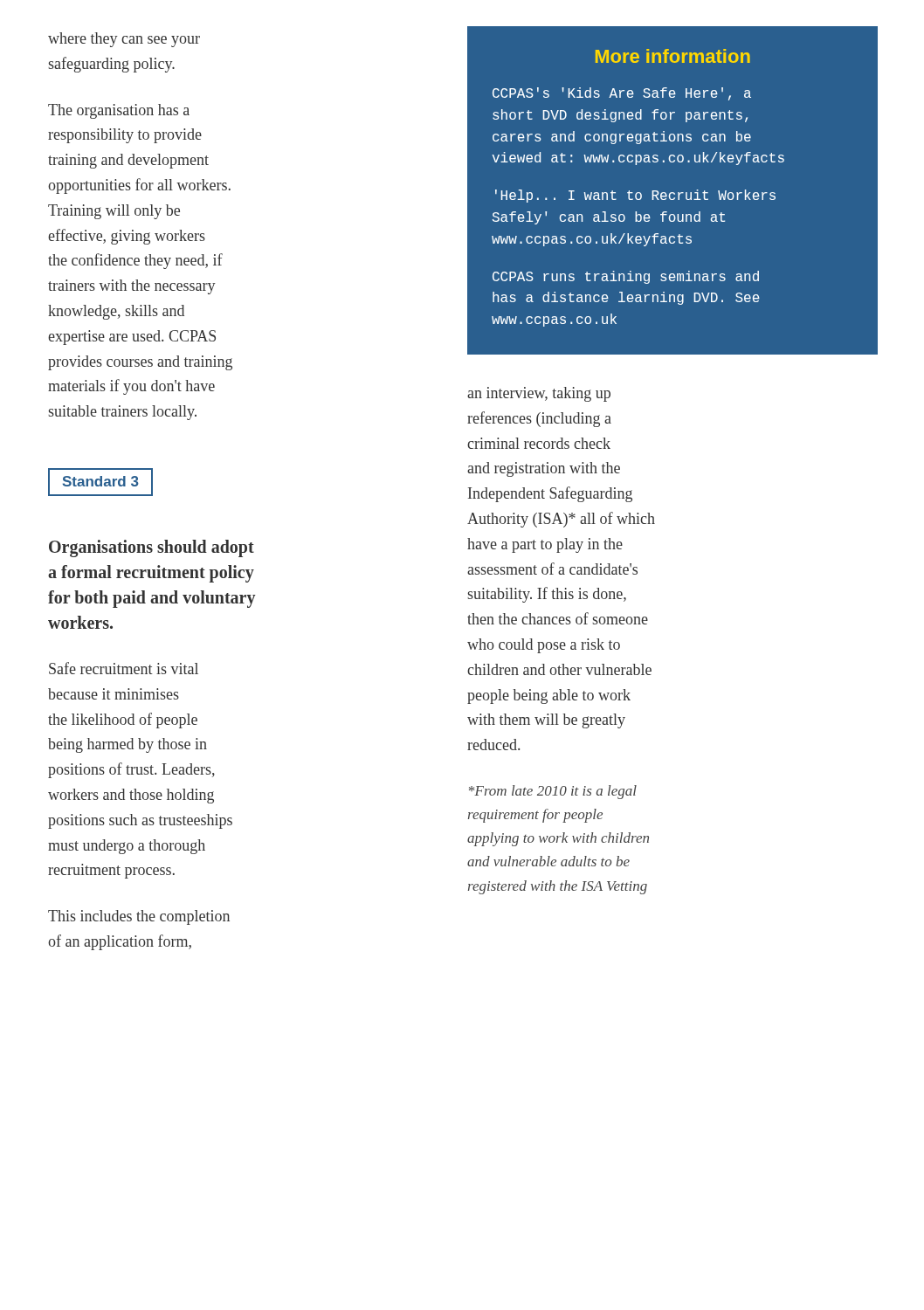Navigate to the passage starting "This includes the completion of"
Screen dimensions: 1310x924
[139, 929]
